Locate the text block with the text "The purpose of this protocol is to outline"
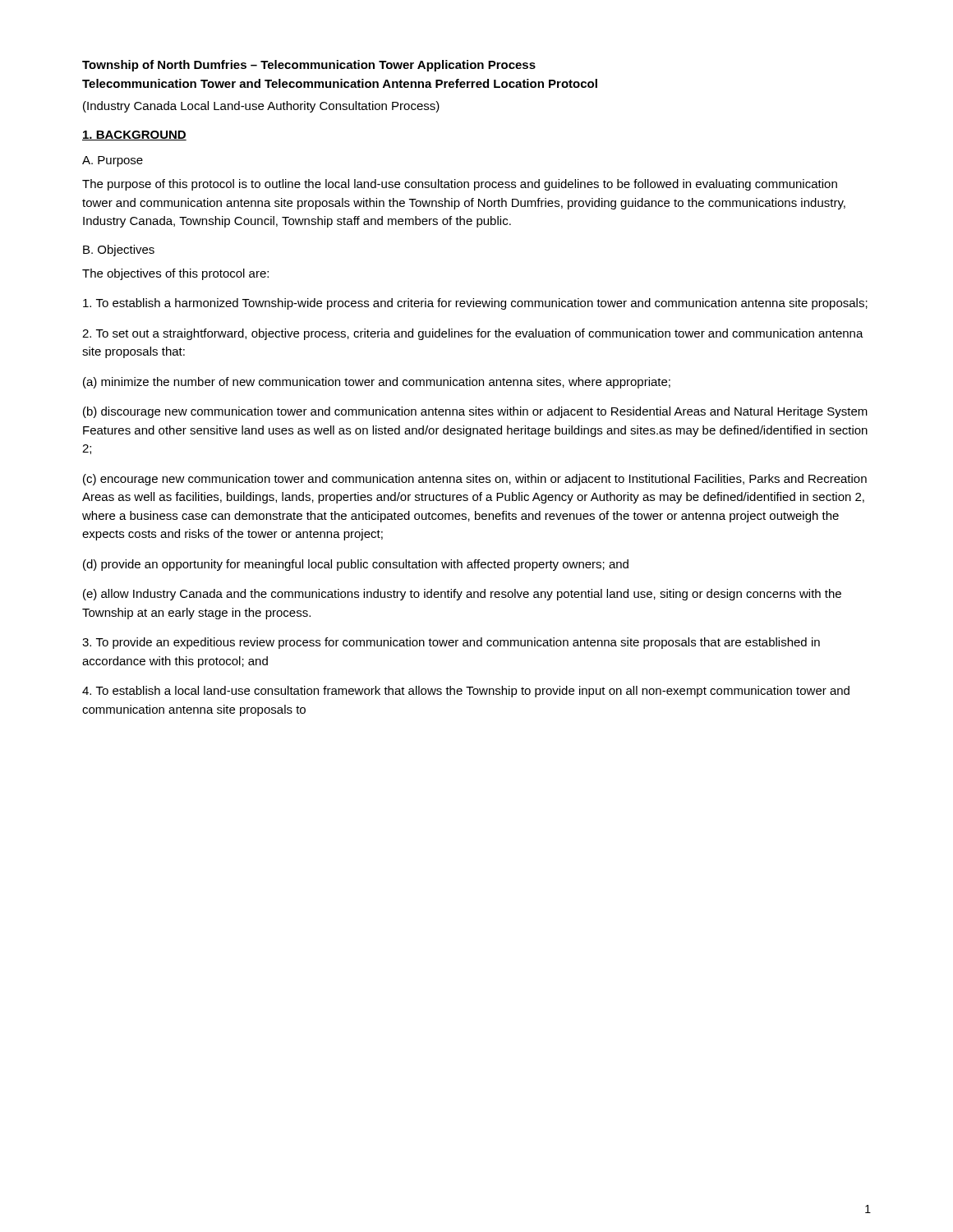 tap(464, 202)
